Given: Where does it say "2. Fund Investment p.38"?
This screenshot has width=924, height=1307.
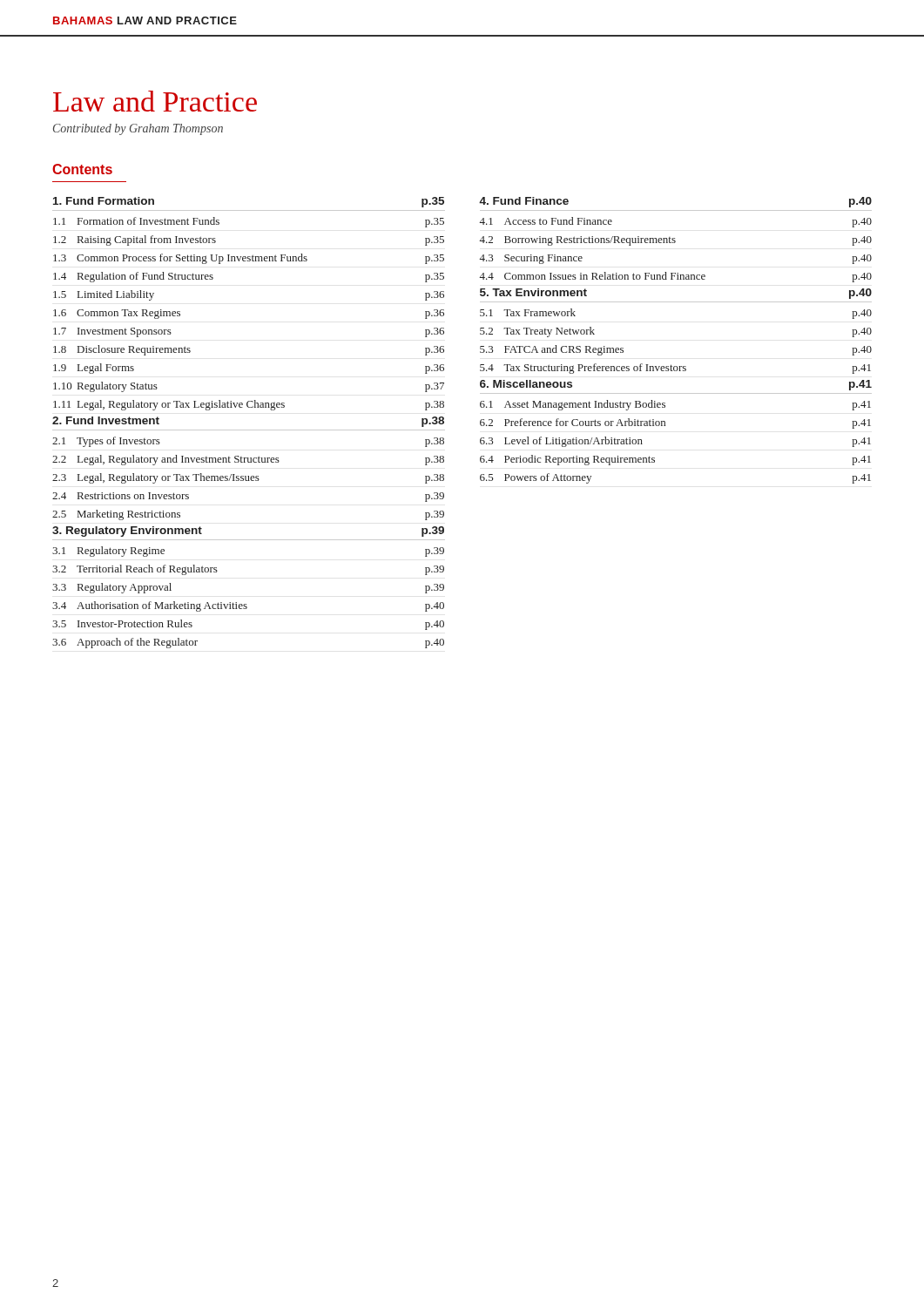Looking at the screenshot, I should 248,422.
